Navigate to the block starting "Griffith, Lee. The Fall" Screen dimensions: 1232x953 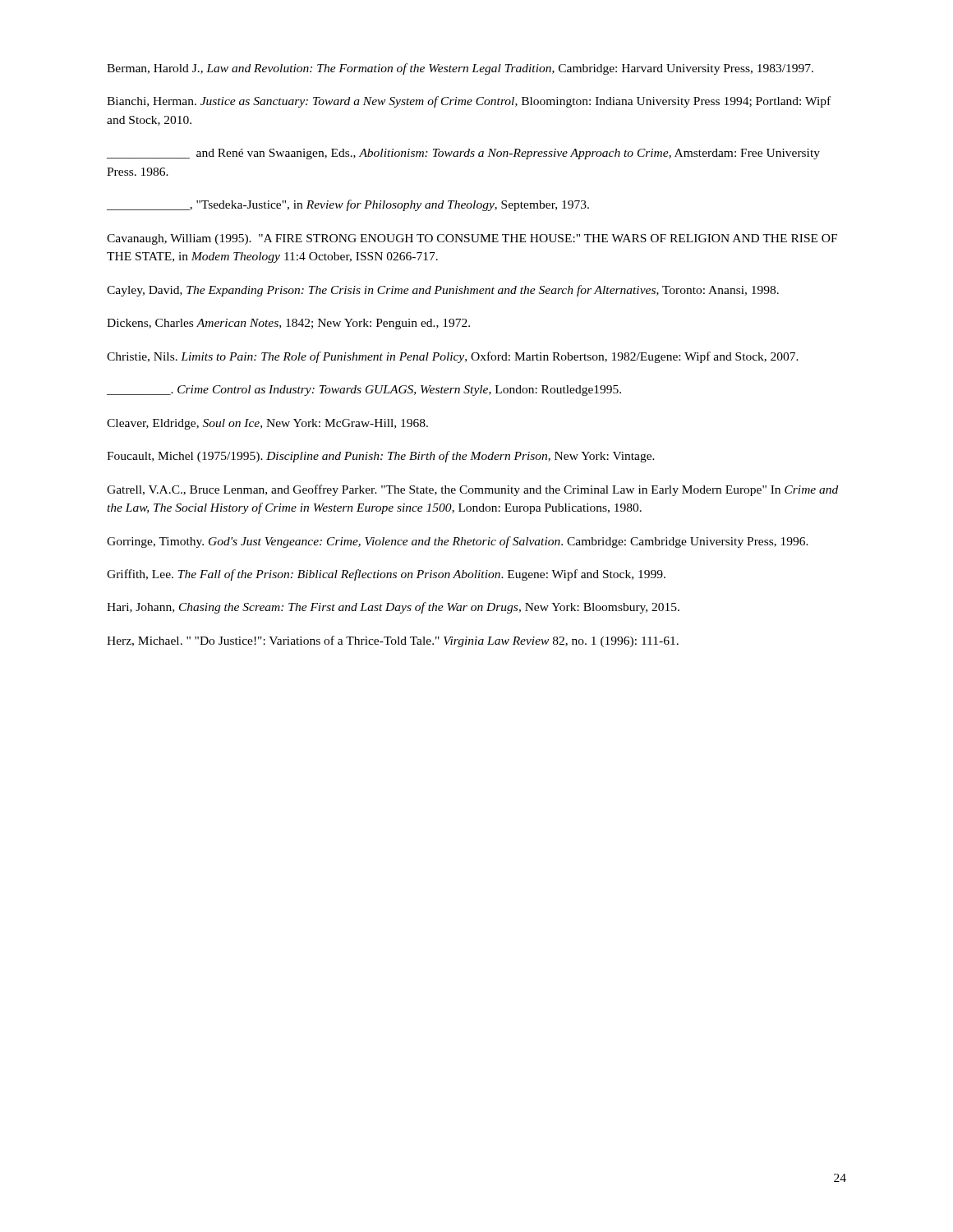pyautogui.click(x=476, y=574)
